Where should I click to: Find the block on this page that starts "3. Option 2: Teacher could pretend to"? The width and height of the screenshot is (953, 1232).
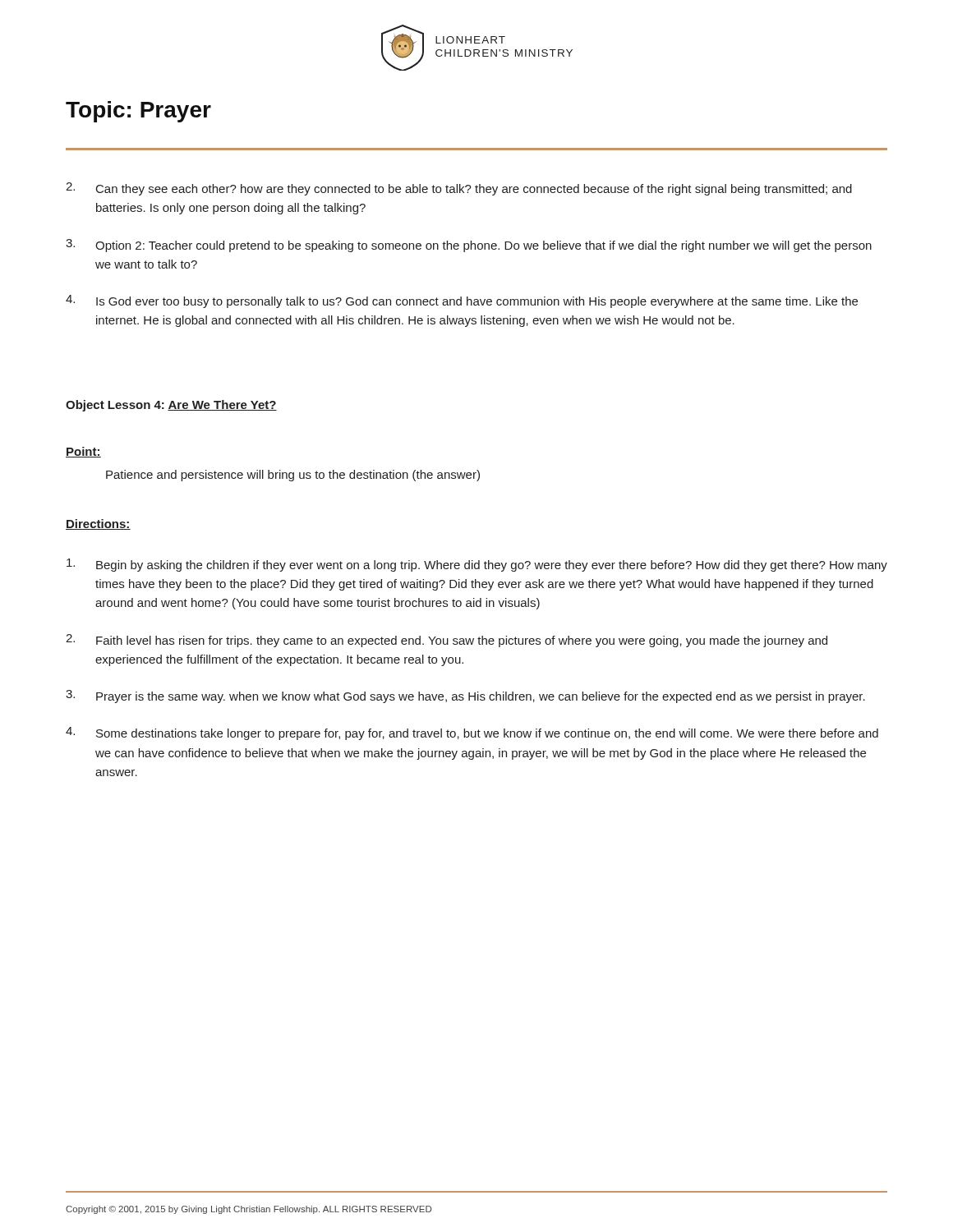tap(476, 254)
